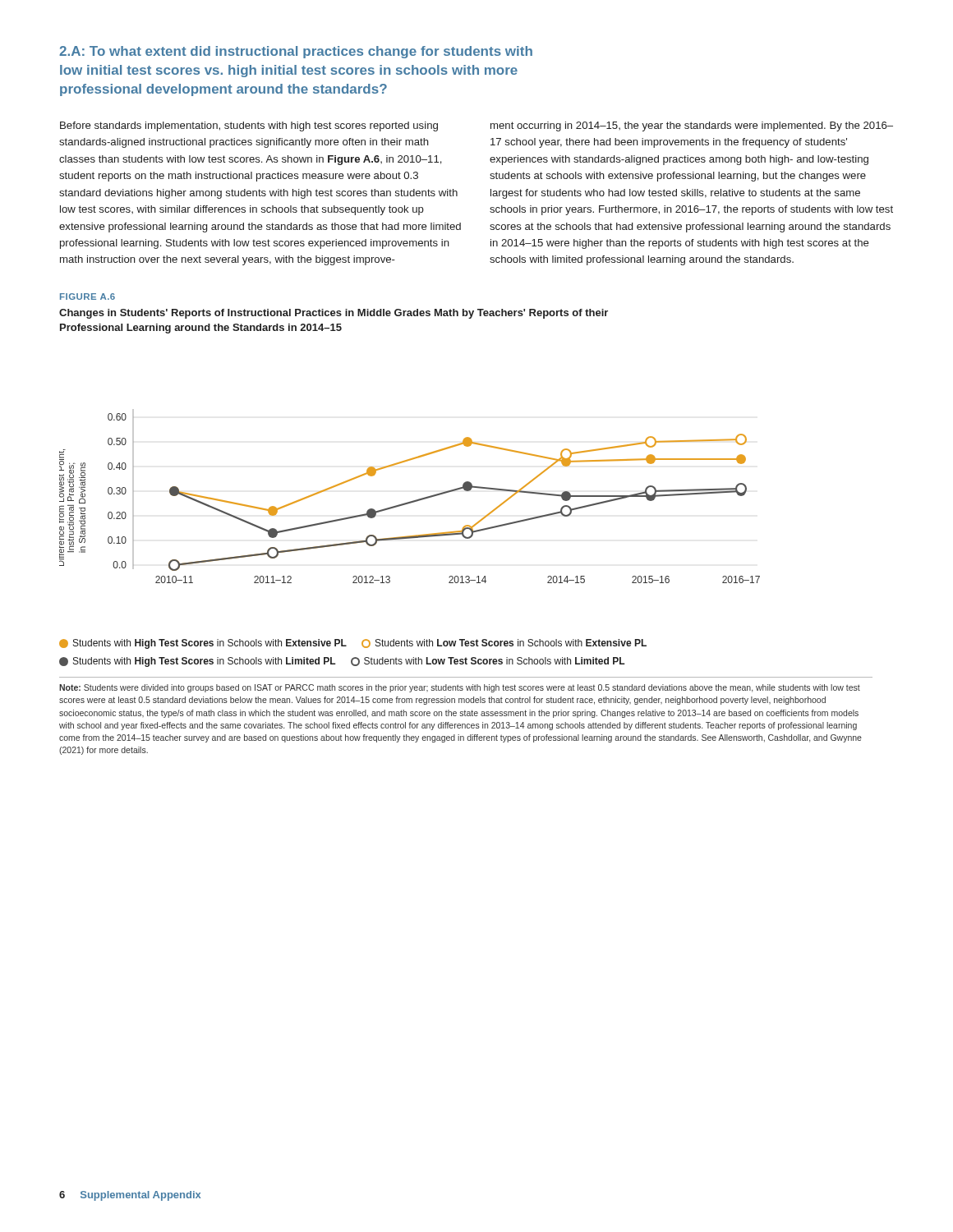The image size is (953, 1232).
Task: Navigate to the text block starting "2.A: To what extent"
Action: coord(296,70)
